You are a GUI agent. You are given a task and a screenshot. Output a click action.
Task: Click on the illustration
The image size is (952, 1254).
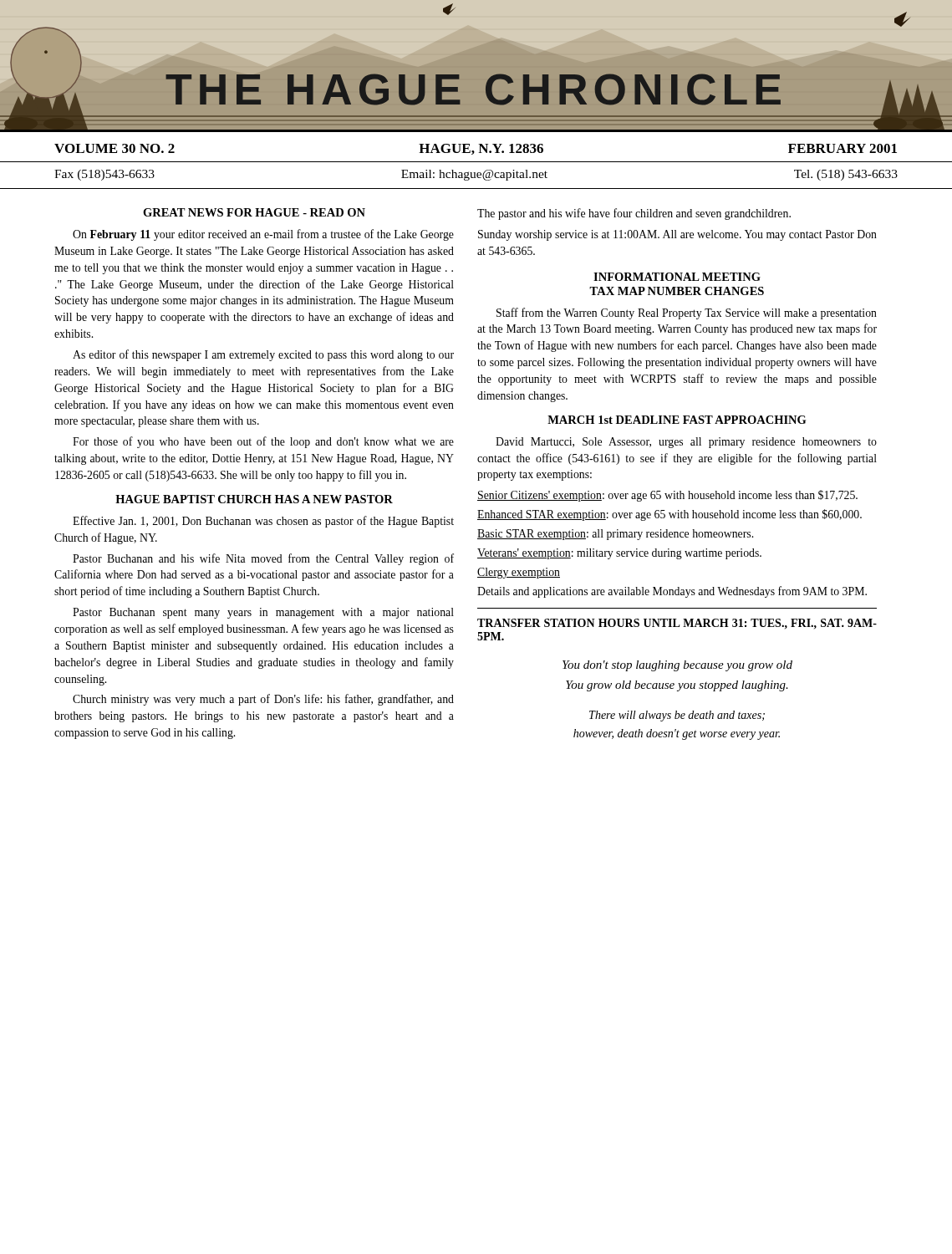coord(476,66)
